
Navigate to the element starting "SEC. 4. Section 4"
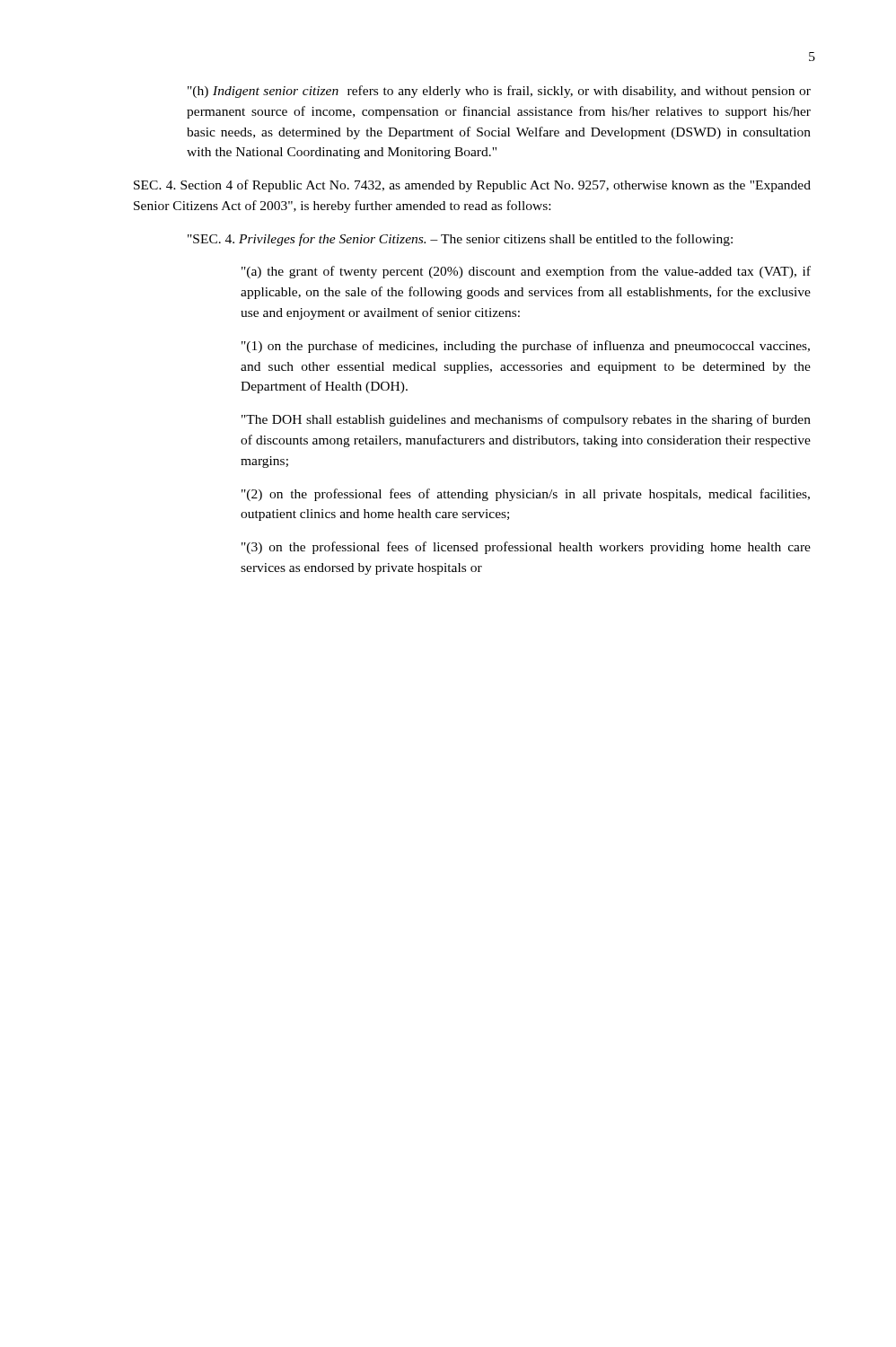(472, 196)
